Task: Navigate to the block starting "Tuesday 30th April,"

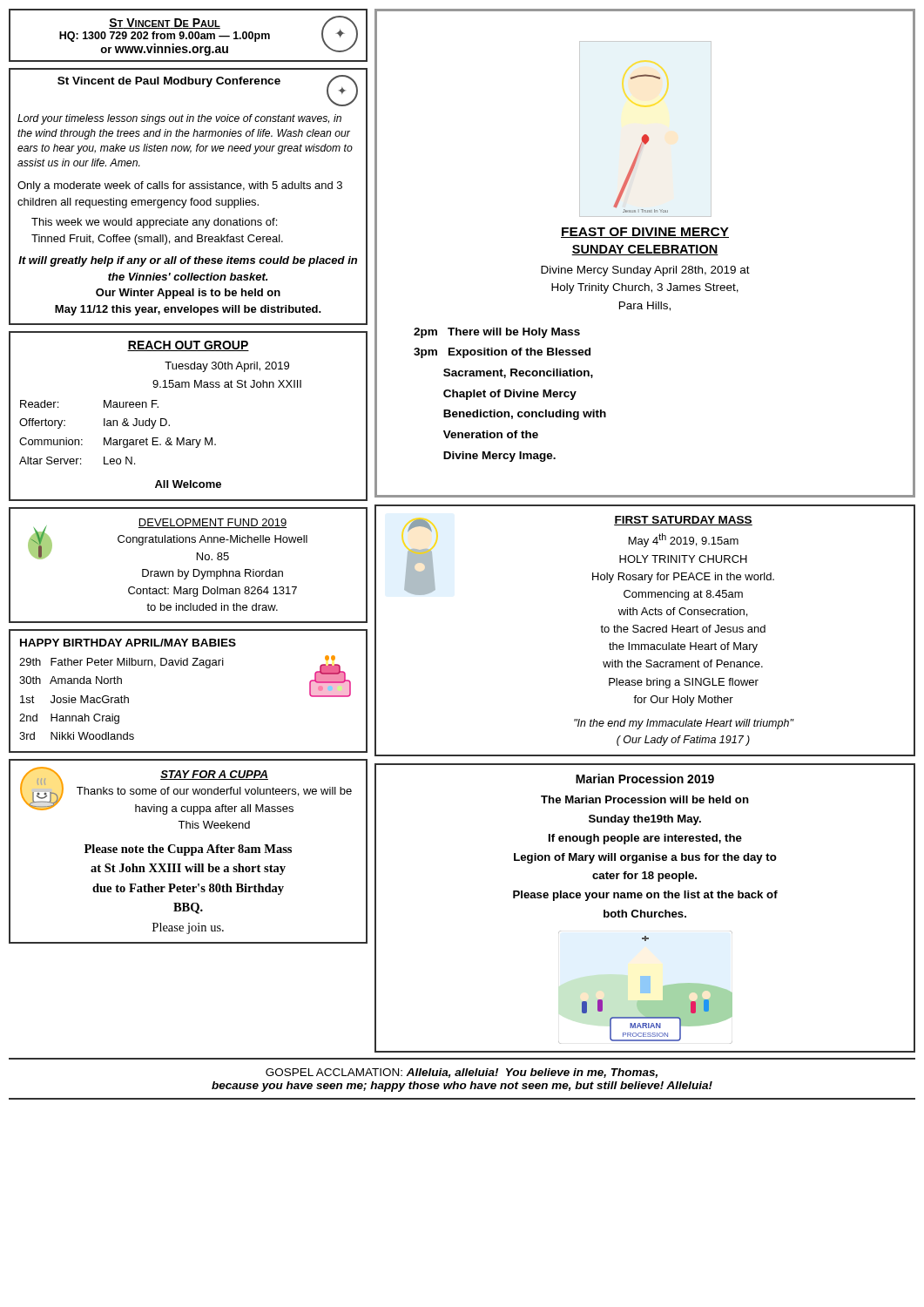Action: pos(227,367)
